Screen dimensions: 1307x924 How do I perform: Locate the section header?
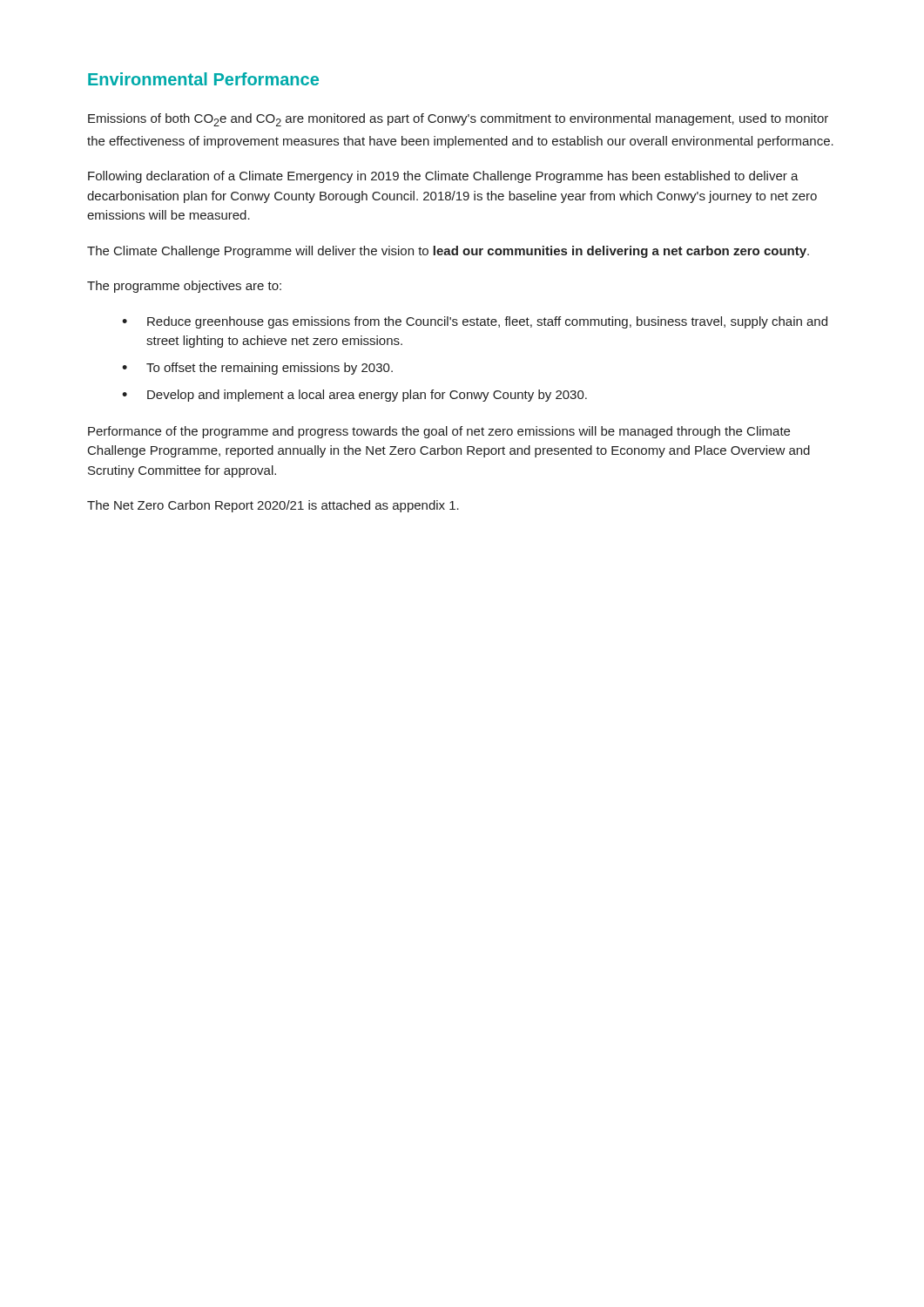[x=203, y=80]
